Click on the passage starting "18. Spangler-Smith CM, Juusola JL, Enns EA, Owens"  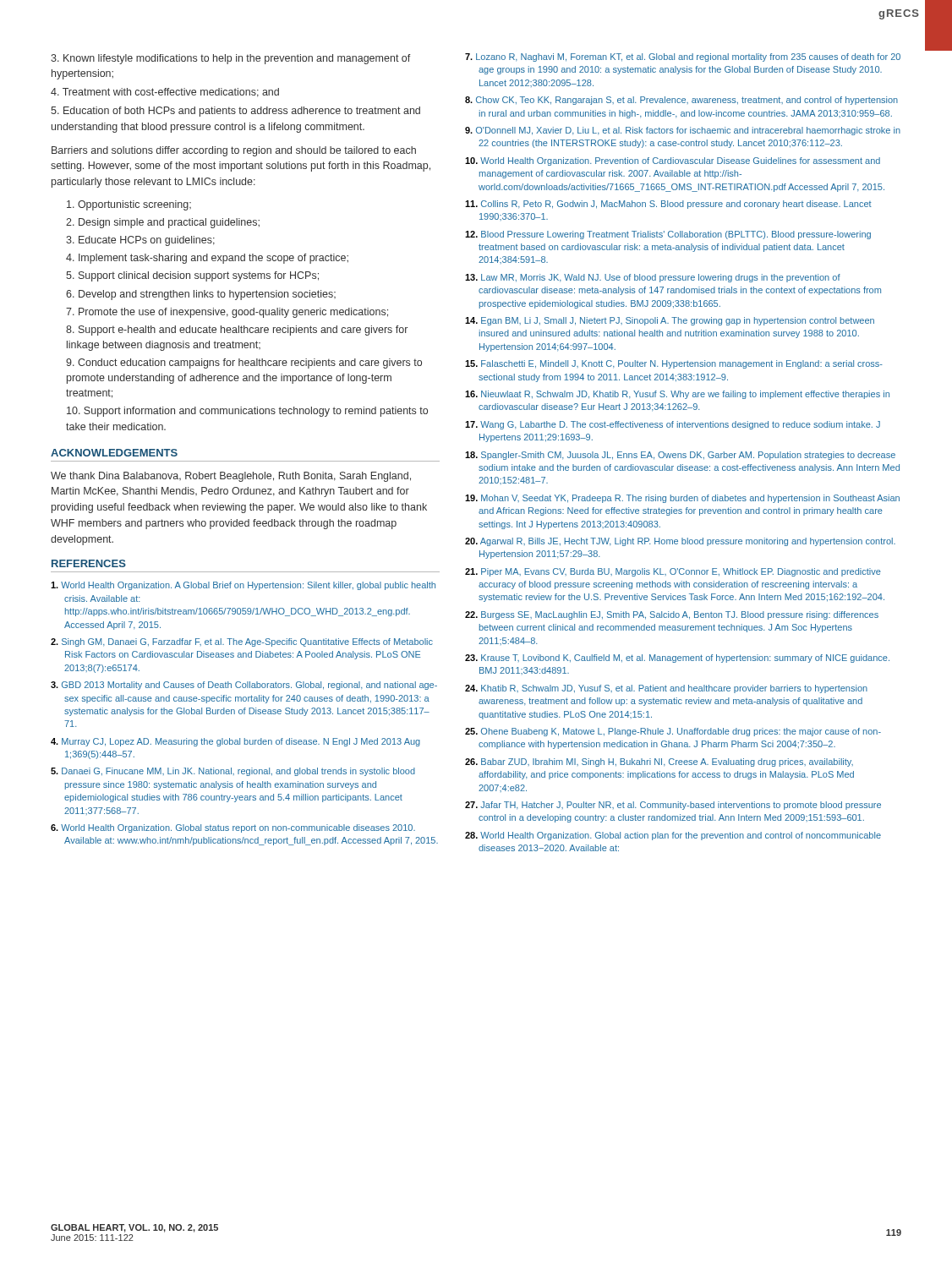(683, 467)
